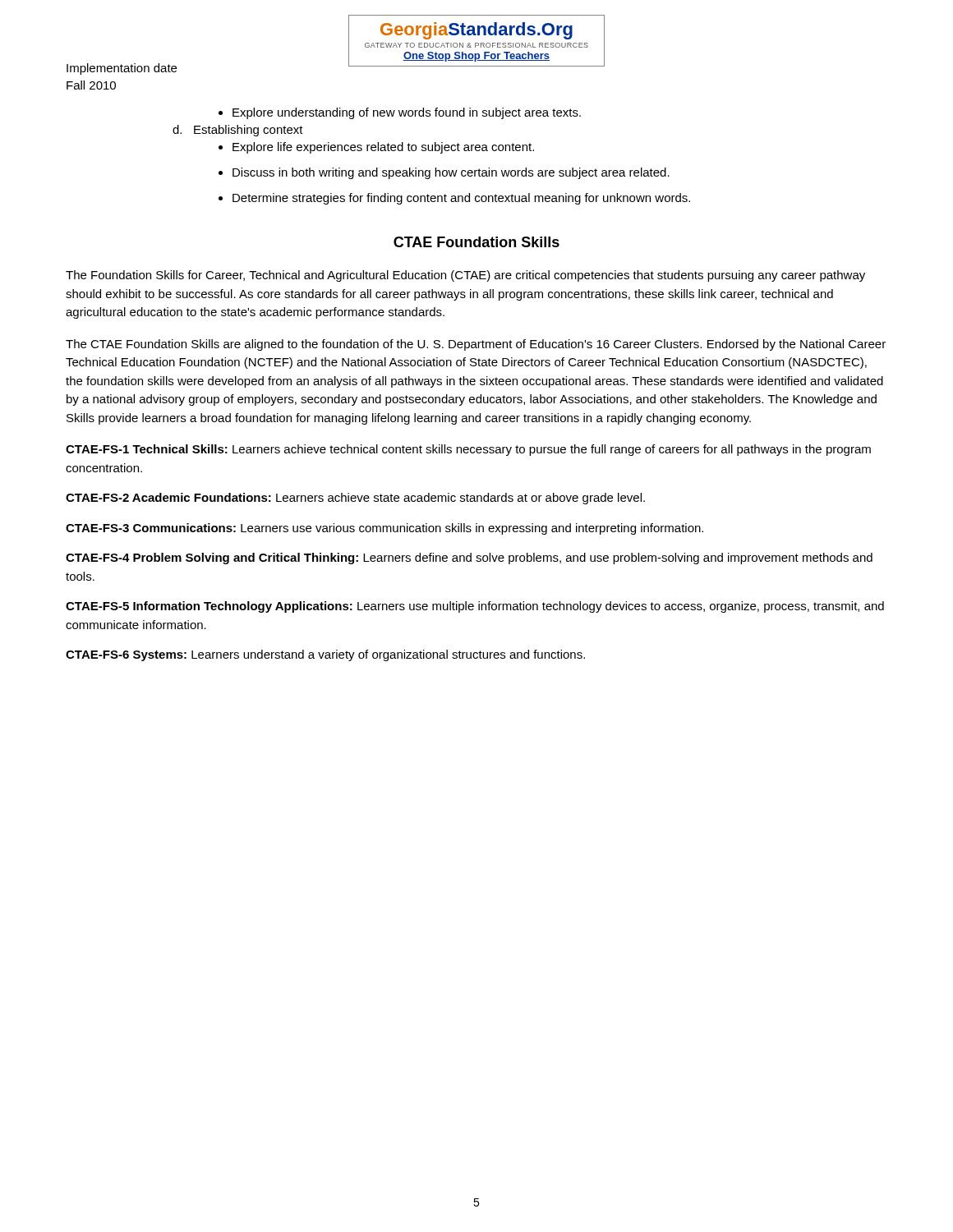Navigate to the element starting "CTAE-FS-6 Systems: Learners understand a variety of organizational"
The height and width of the screenshot is (1232, 953).
pos(326,654)
